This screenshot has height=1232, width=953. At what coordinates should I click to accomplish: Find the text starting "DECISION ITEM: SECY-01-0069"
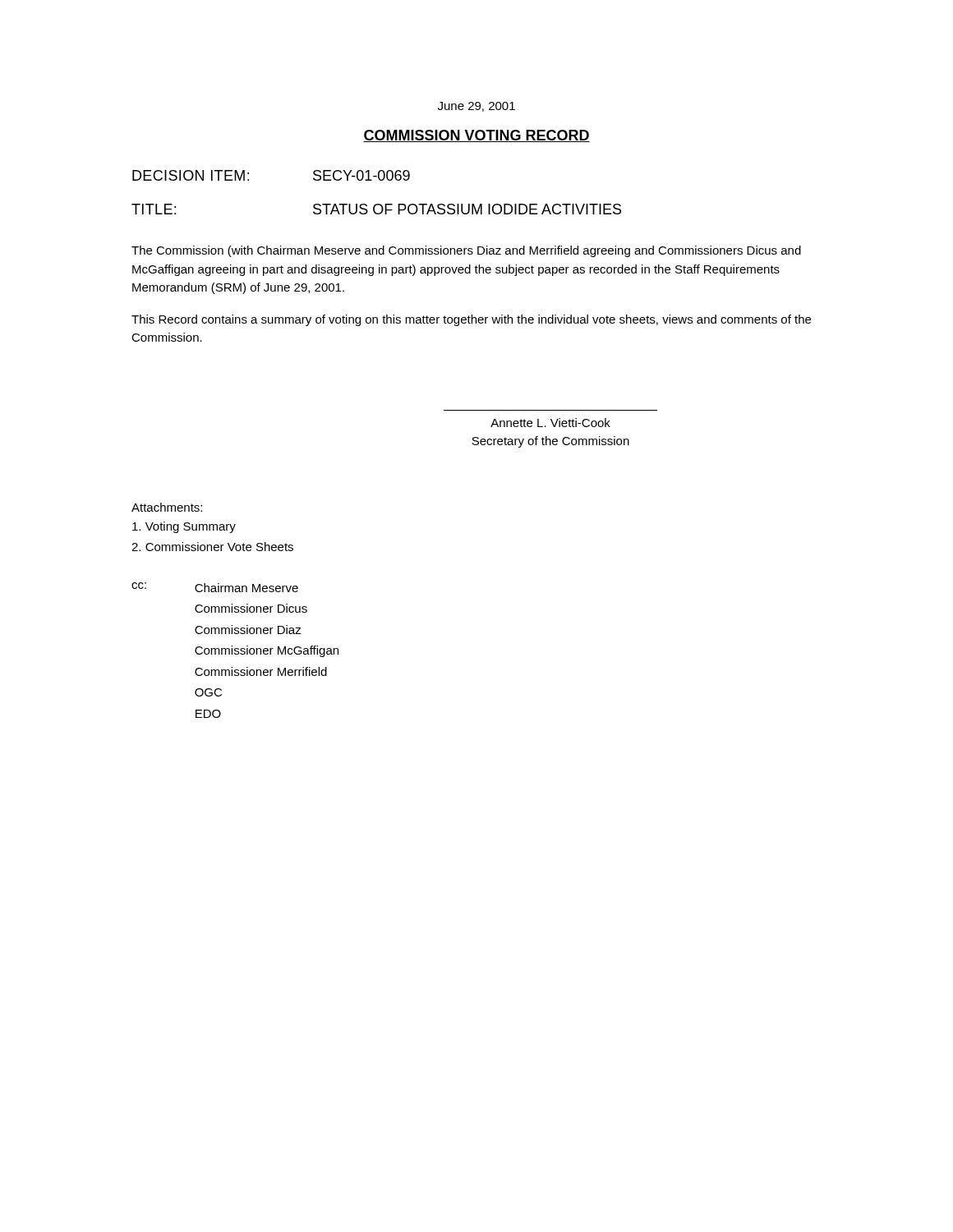point(192,175)
